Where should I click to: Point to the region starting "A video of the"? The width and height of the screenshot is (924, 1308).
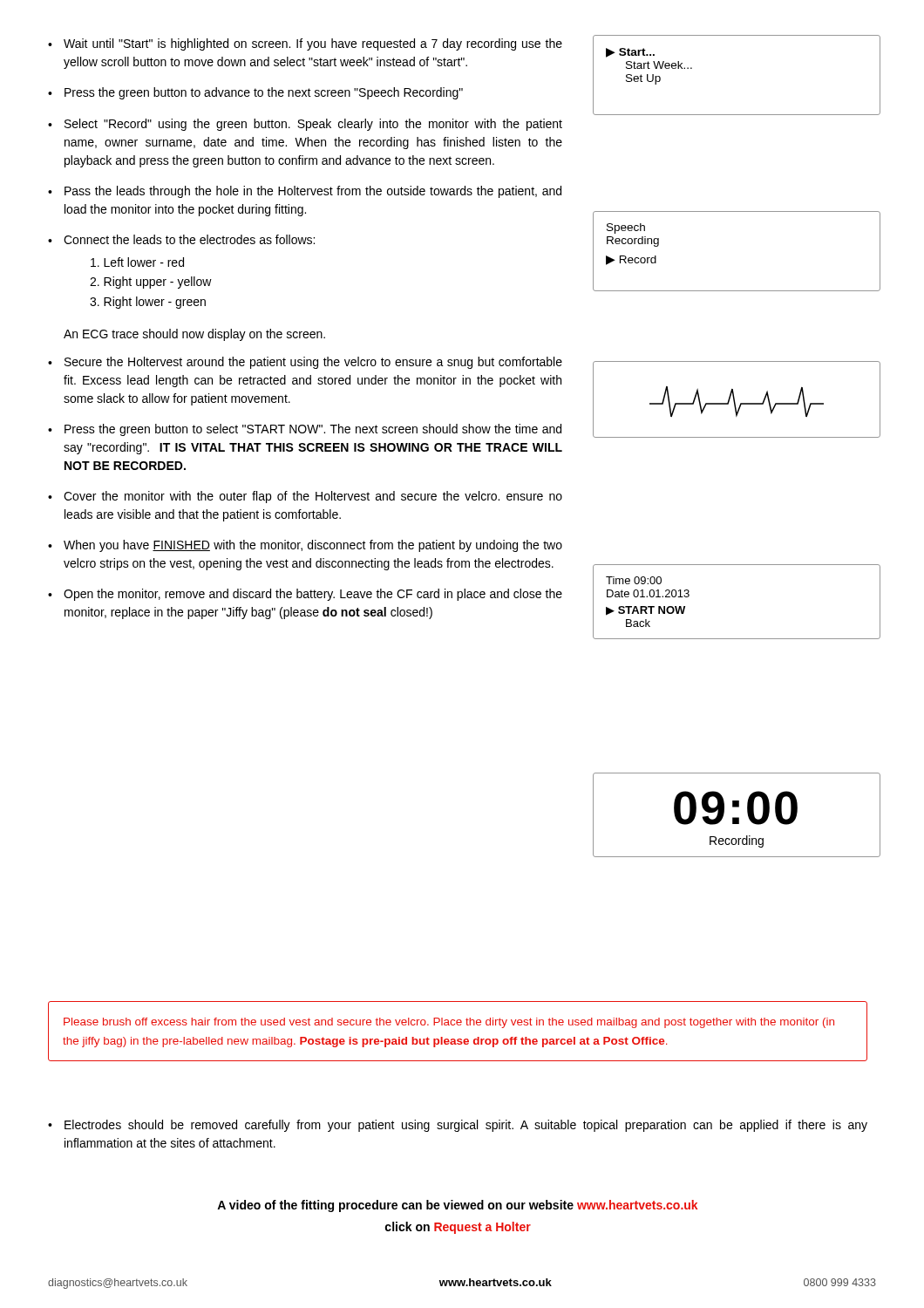(x=458, y=1216)
